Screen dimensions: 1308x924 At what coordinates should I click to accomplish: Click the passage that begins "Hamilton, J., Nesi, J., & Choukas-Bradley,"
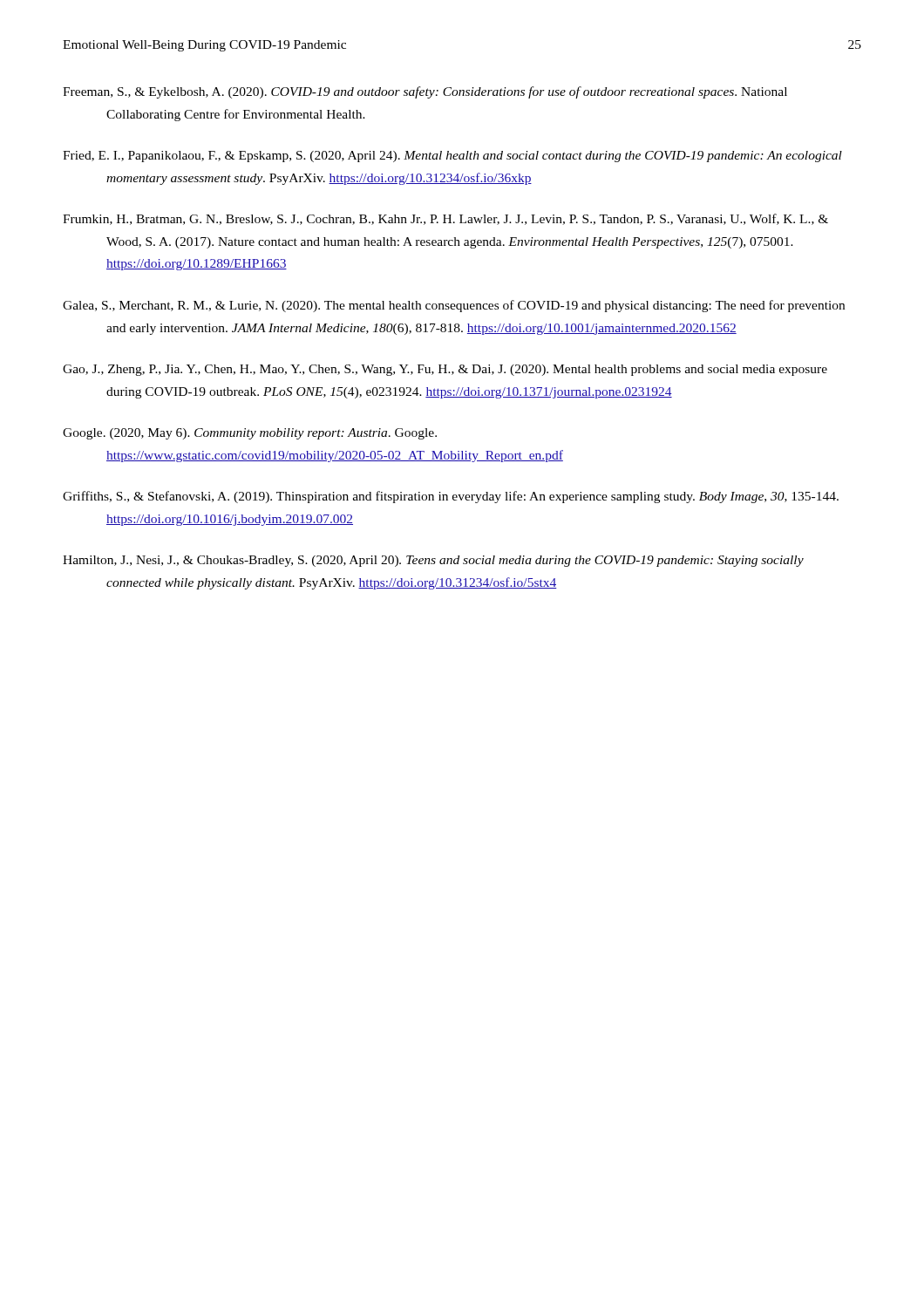[x=433, y=571]
